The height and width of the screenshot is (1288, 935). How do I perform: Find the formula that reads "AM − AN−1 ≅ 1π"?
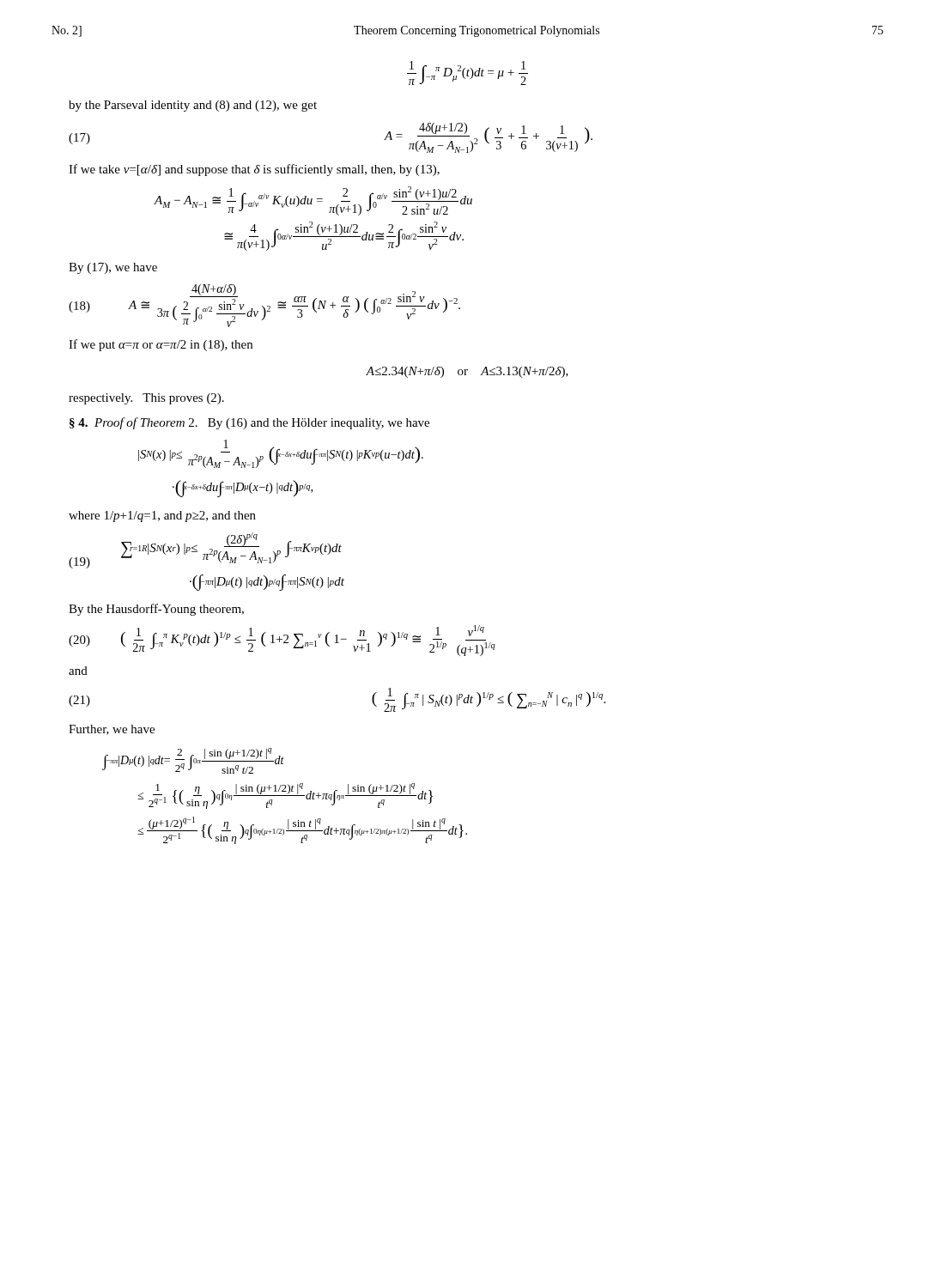(x=313, y=201)
